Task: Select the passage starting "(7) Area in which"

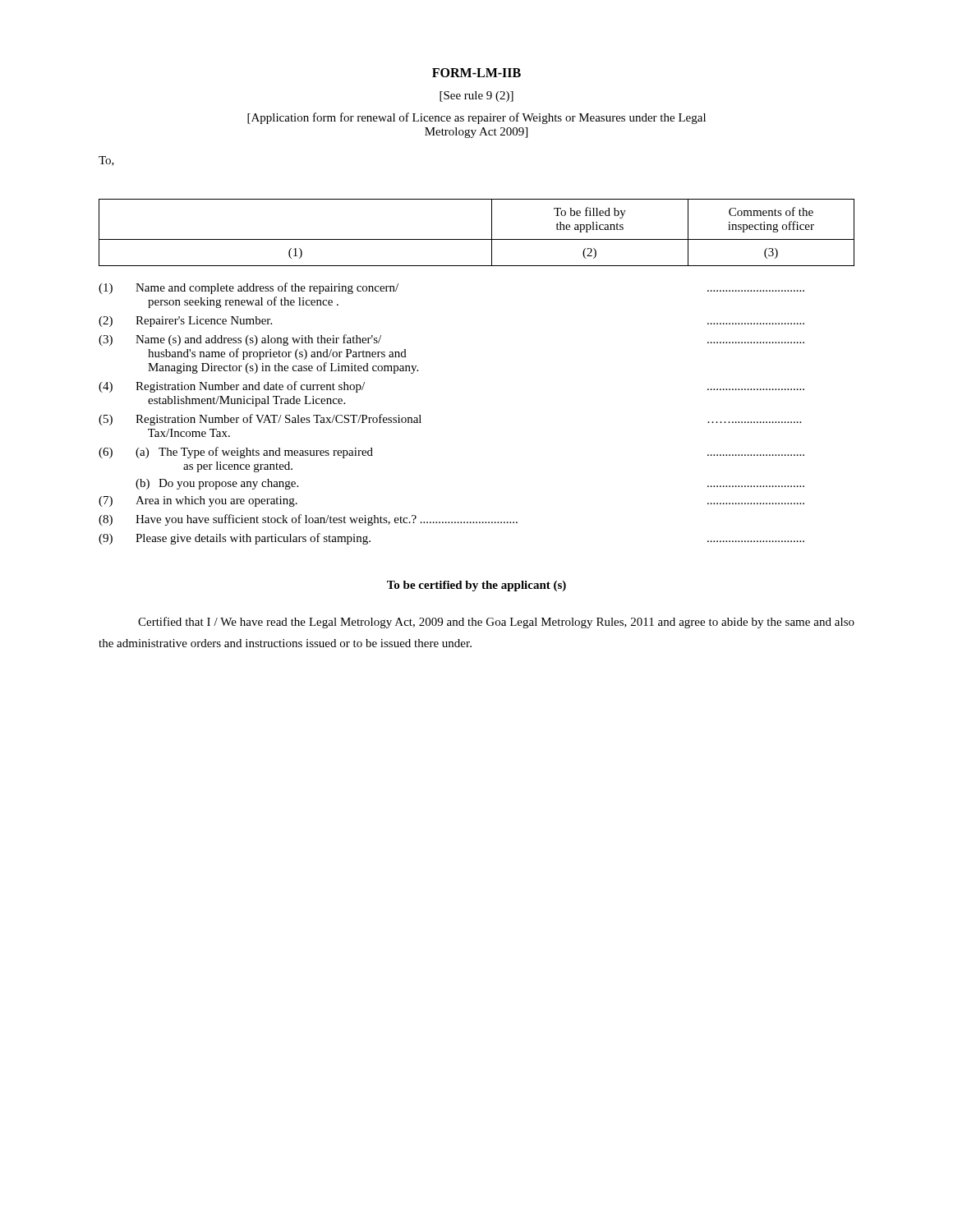Action: tap(219, 501)
